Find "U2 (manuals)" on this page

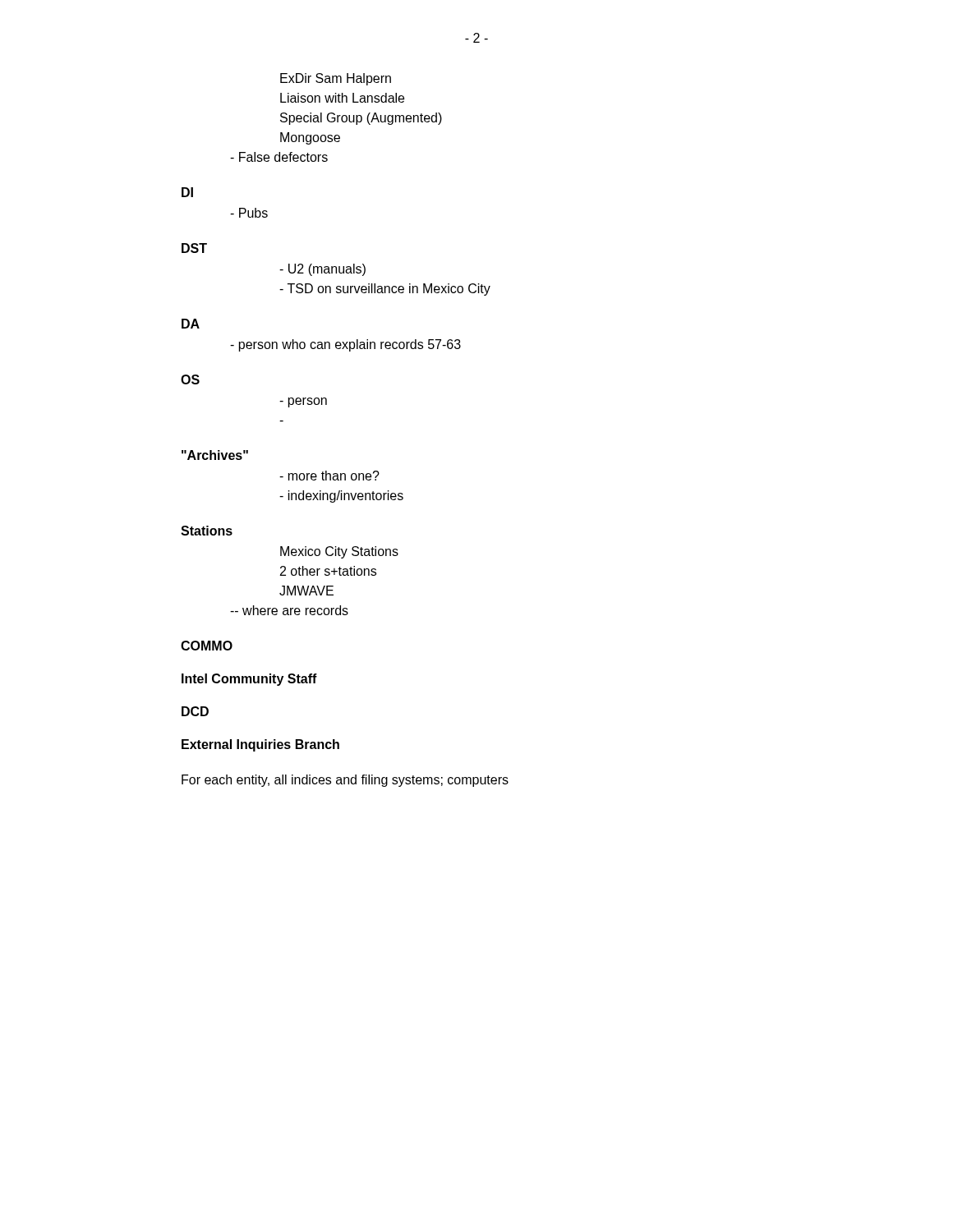pyautogui.click(x=323, y=269)
